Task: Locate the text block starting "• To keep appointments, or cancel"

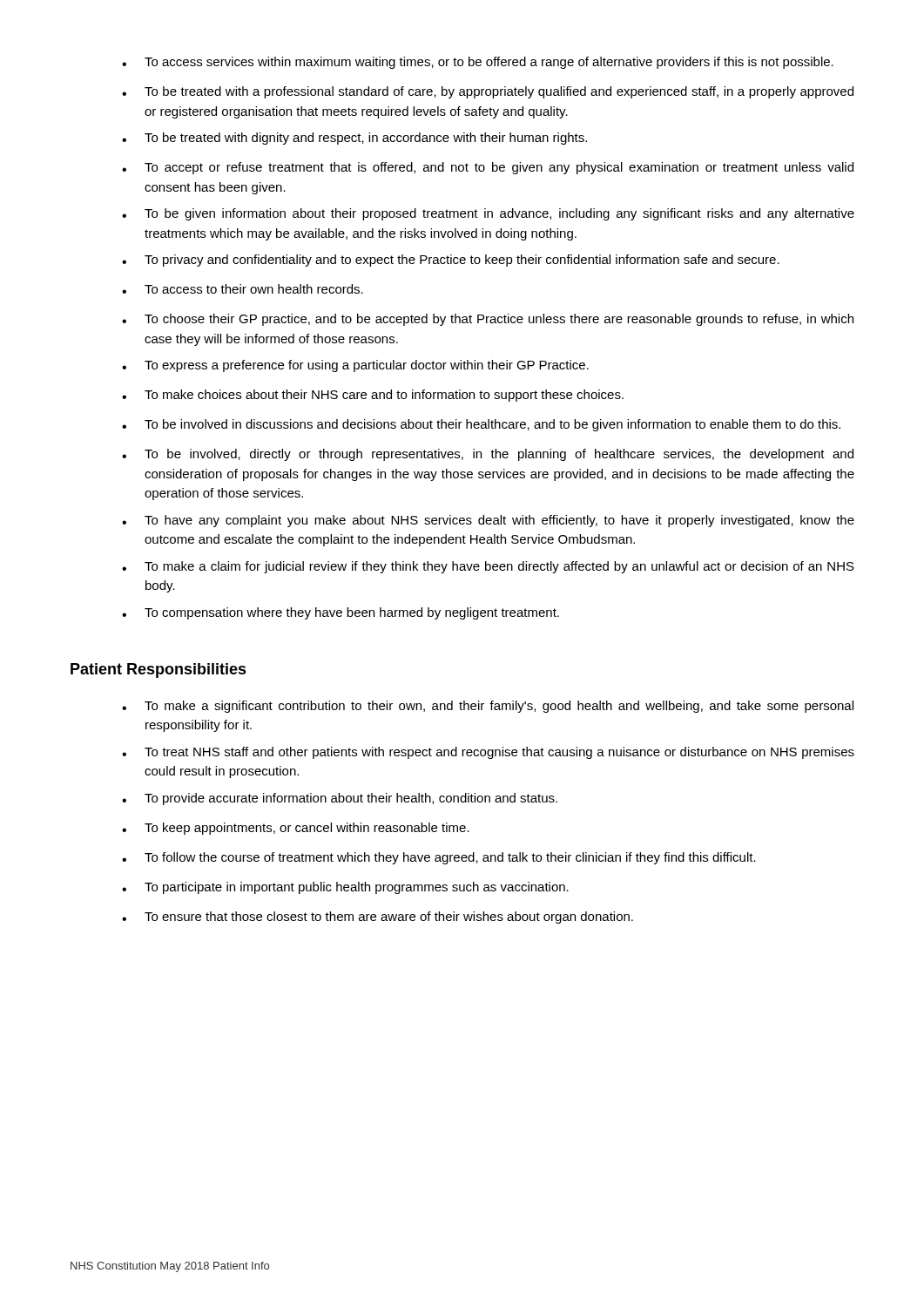Action: [296, 829]
